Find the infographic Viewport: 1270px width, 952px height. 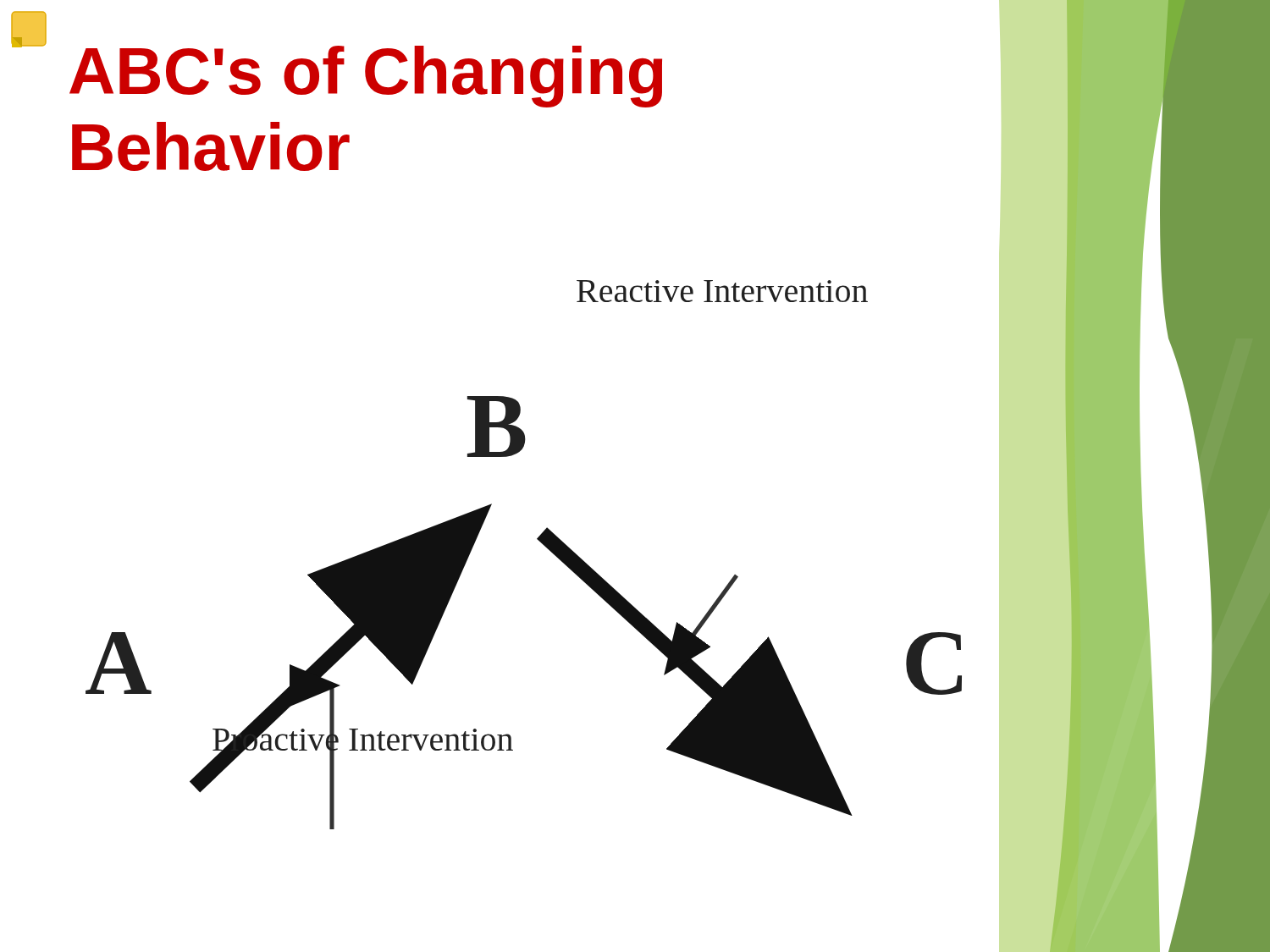click(x=500, y=601)
